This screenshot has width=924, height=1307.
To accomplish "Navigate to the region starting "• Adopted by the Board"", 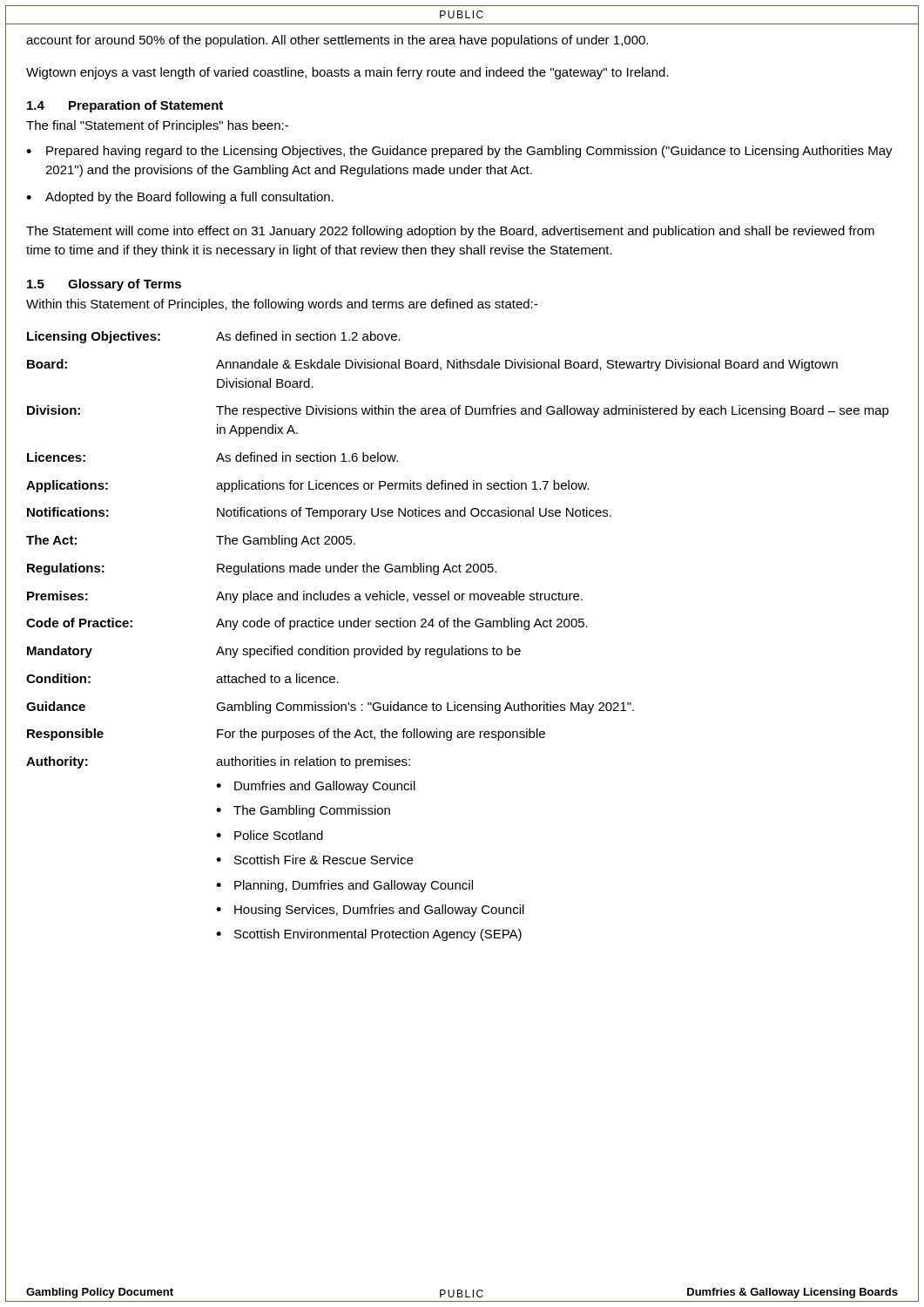I will point(180,198).
